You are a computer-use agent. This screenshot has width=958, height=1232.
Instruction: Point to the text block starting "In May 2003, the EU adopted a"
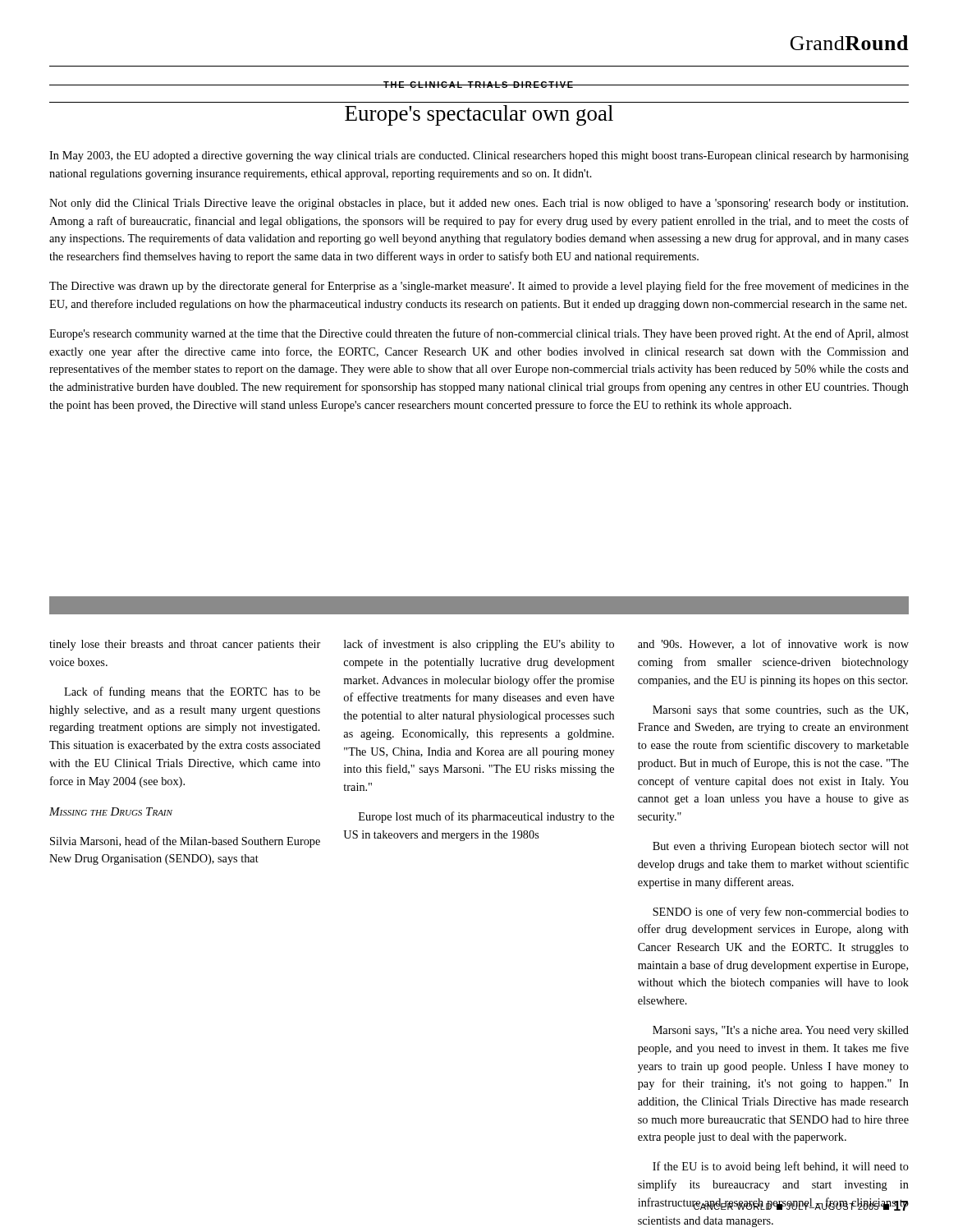[x=479, y=281]
